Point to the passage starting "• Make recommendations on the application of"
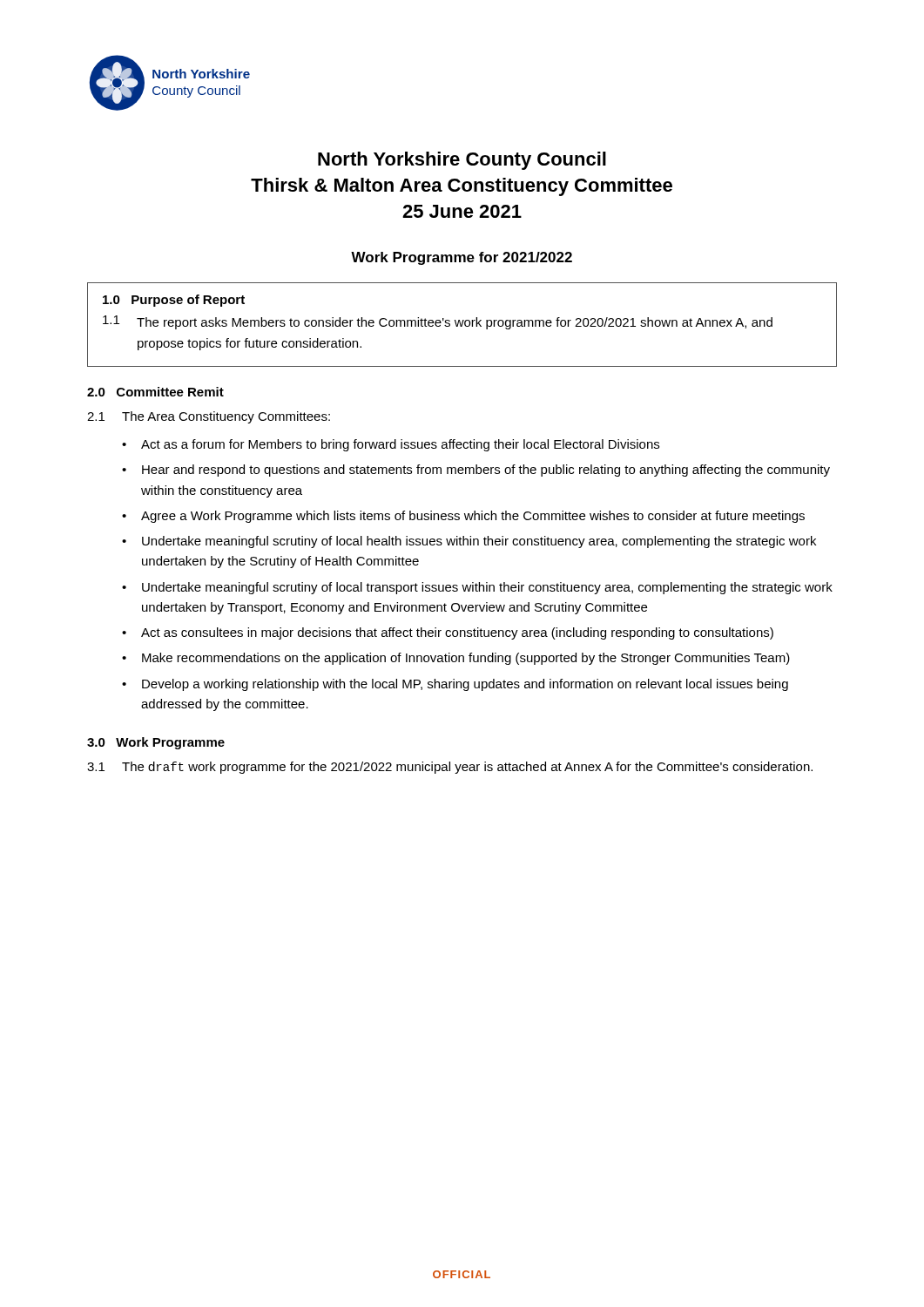 click(x=456, y=658)
